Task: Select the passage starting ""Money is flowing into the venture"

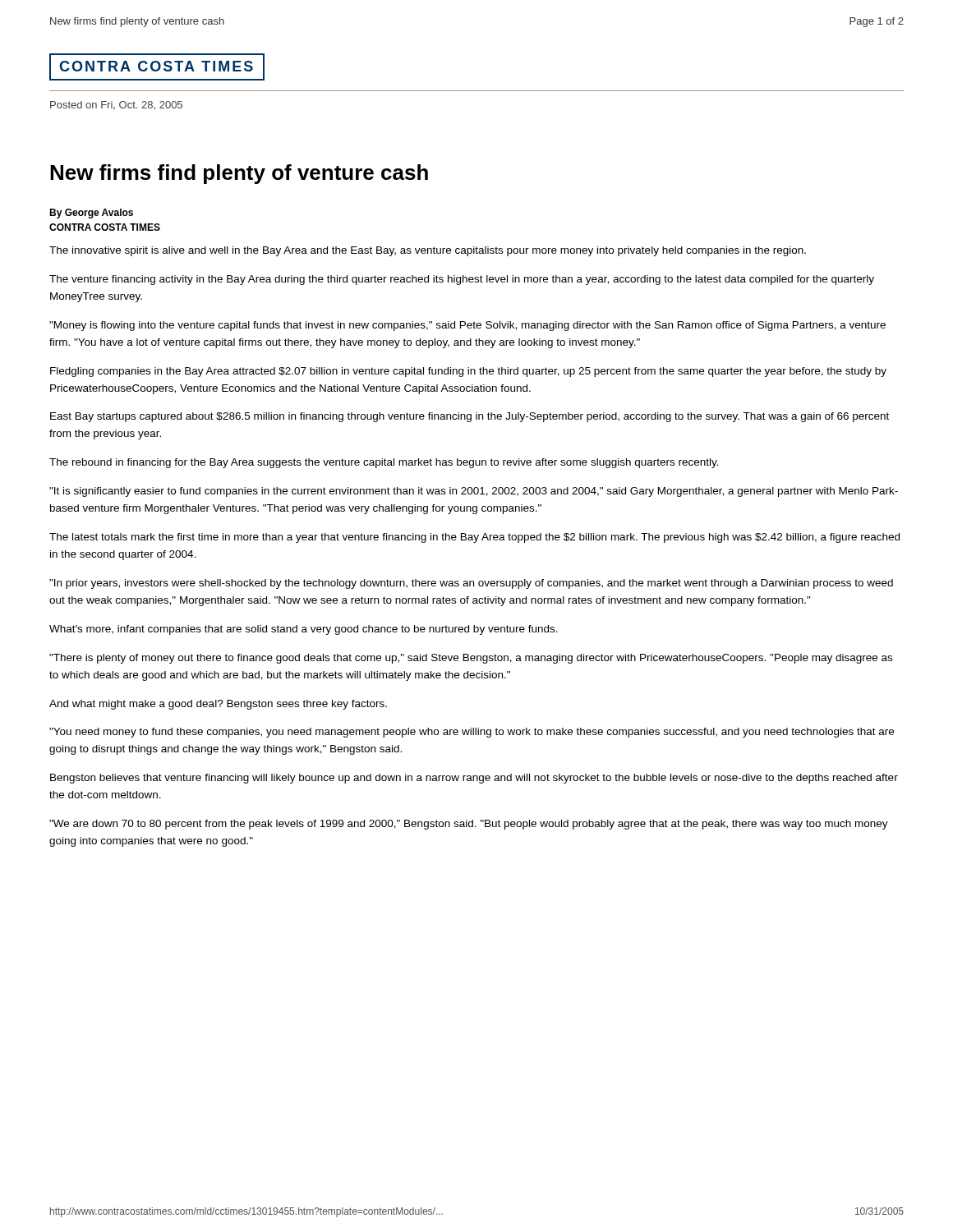Action: point(468,333)
